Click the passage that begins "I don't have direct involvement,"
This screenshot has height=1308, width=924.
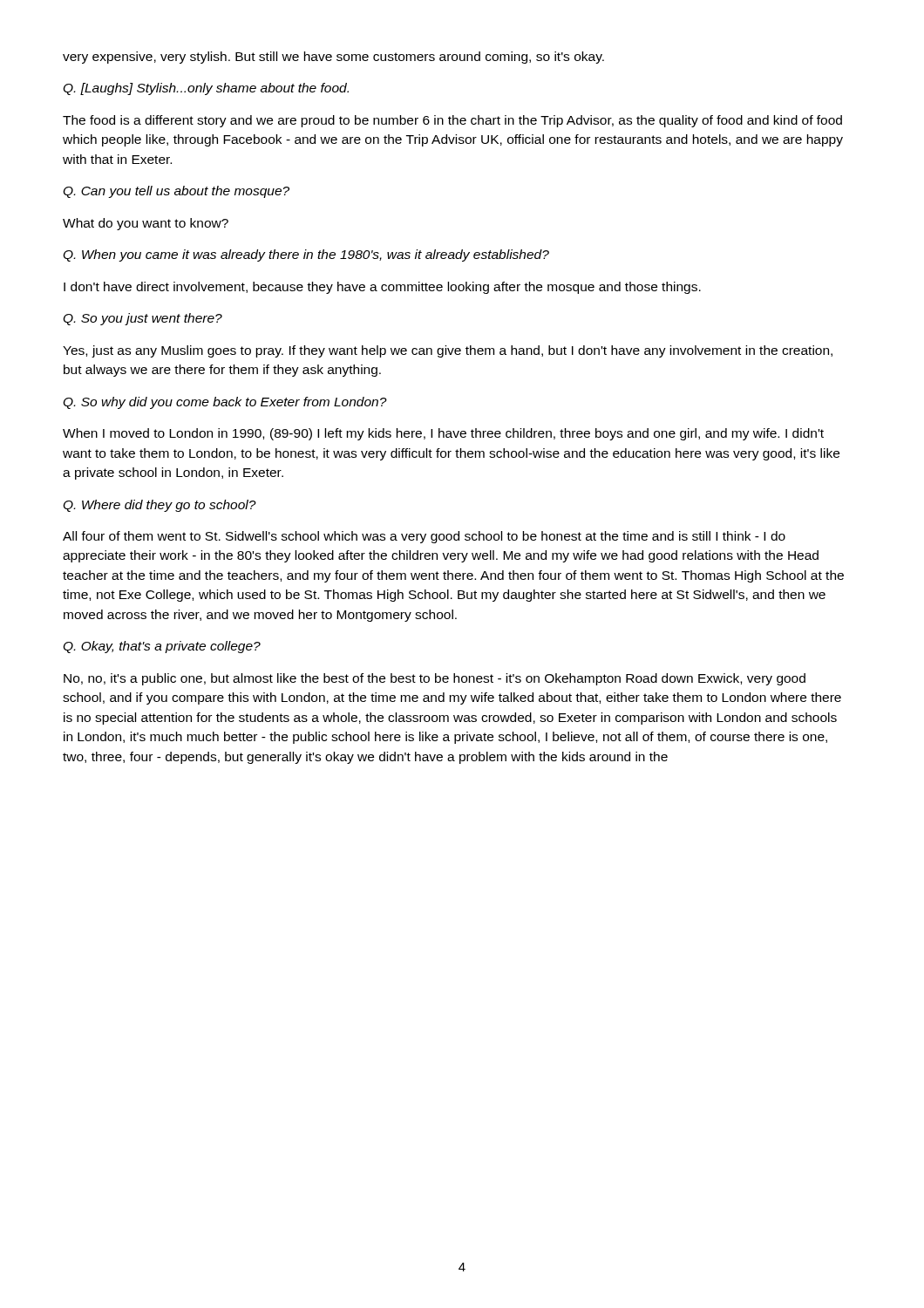(x=382, y=286)
